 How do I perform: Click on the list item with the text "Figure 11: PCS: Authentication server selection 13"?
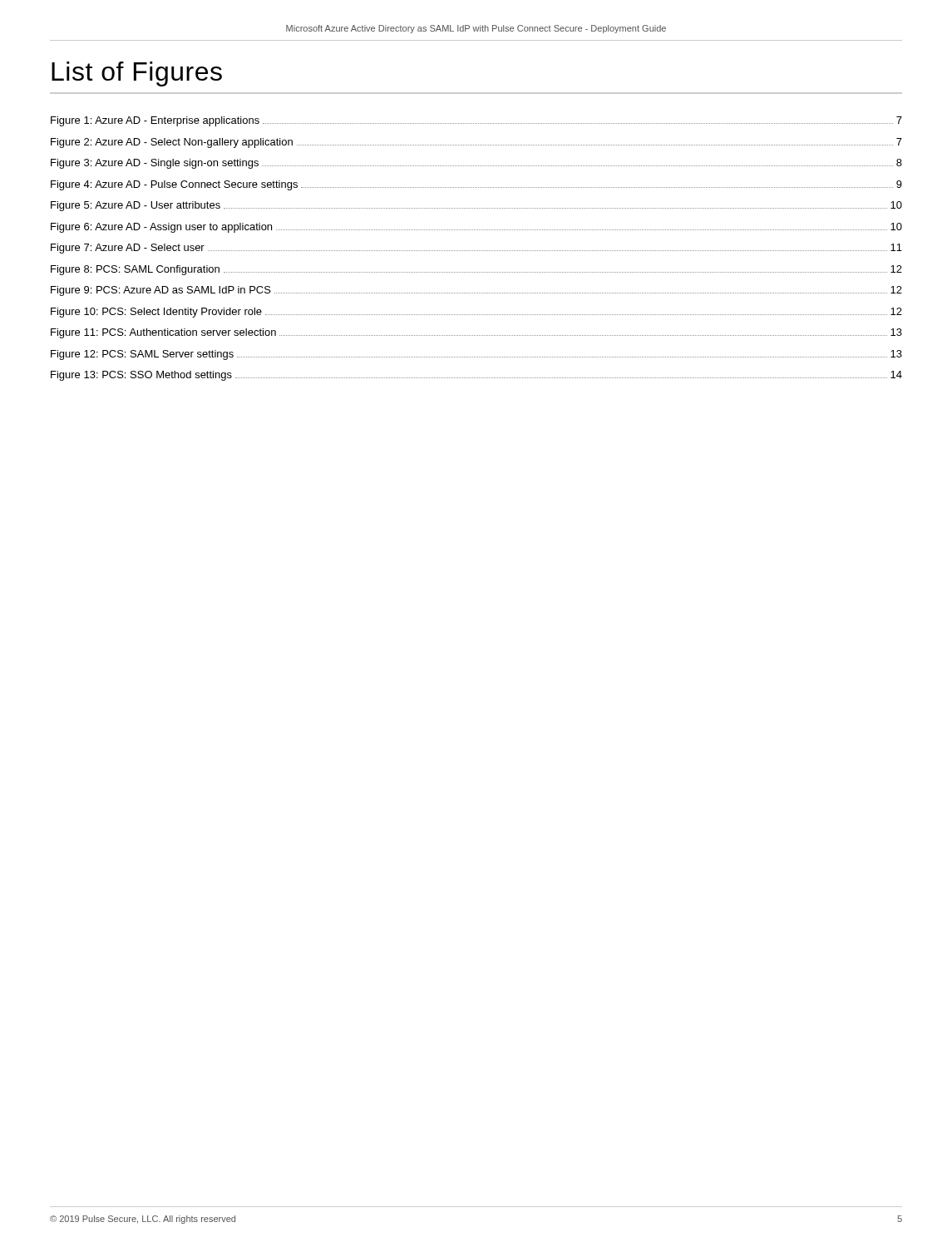(x=476, y=332)
